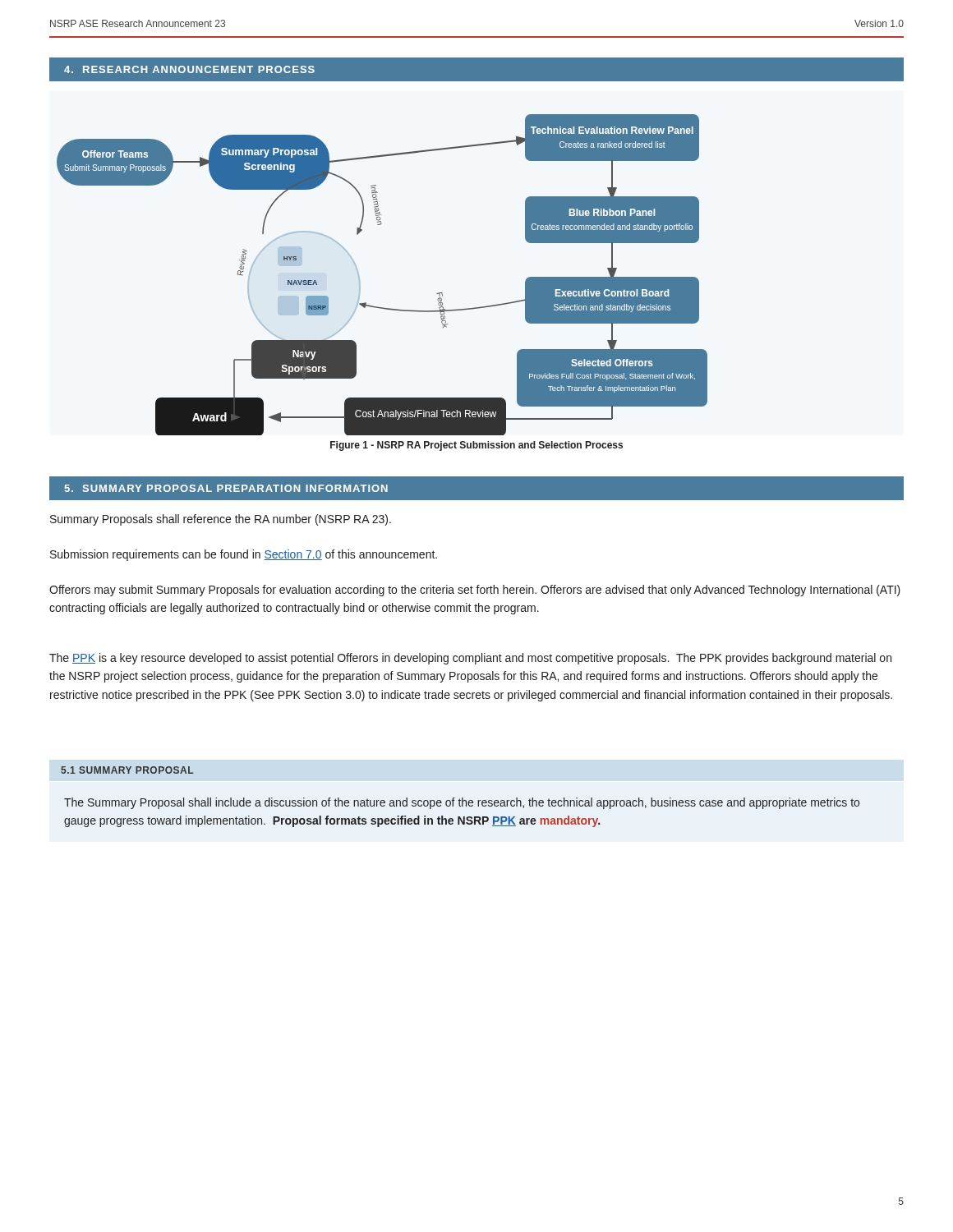Click on the section header with the text "4. RESEARCH ANNOUNCEMENT"
Screen dimensions: 1232x953
coord(190,69)
